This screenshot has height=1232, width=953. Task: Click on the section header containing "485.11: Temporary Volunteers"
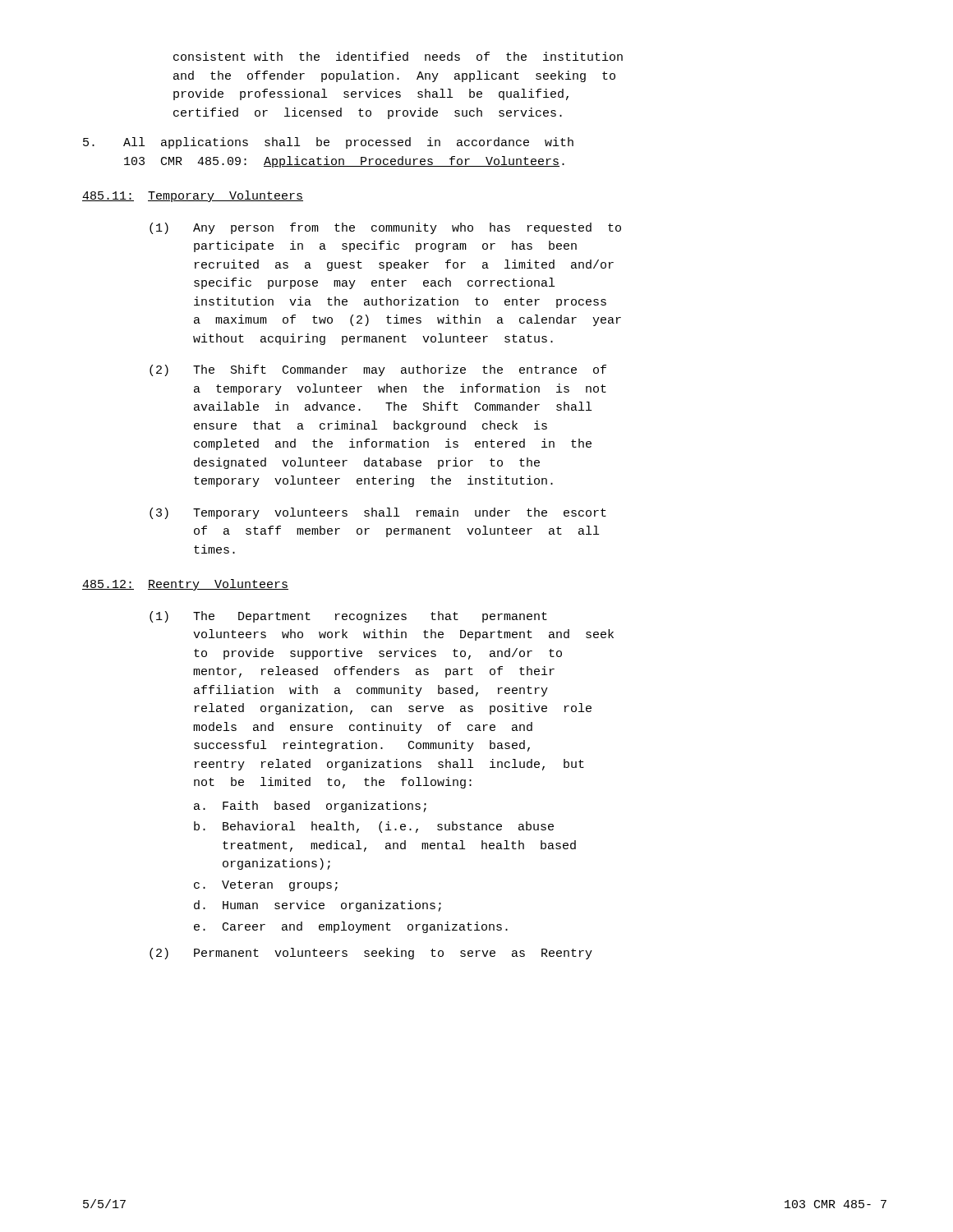click(193, 197)
